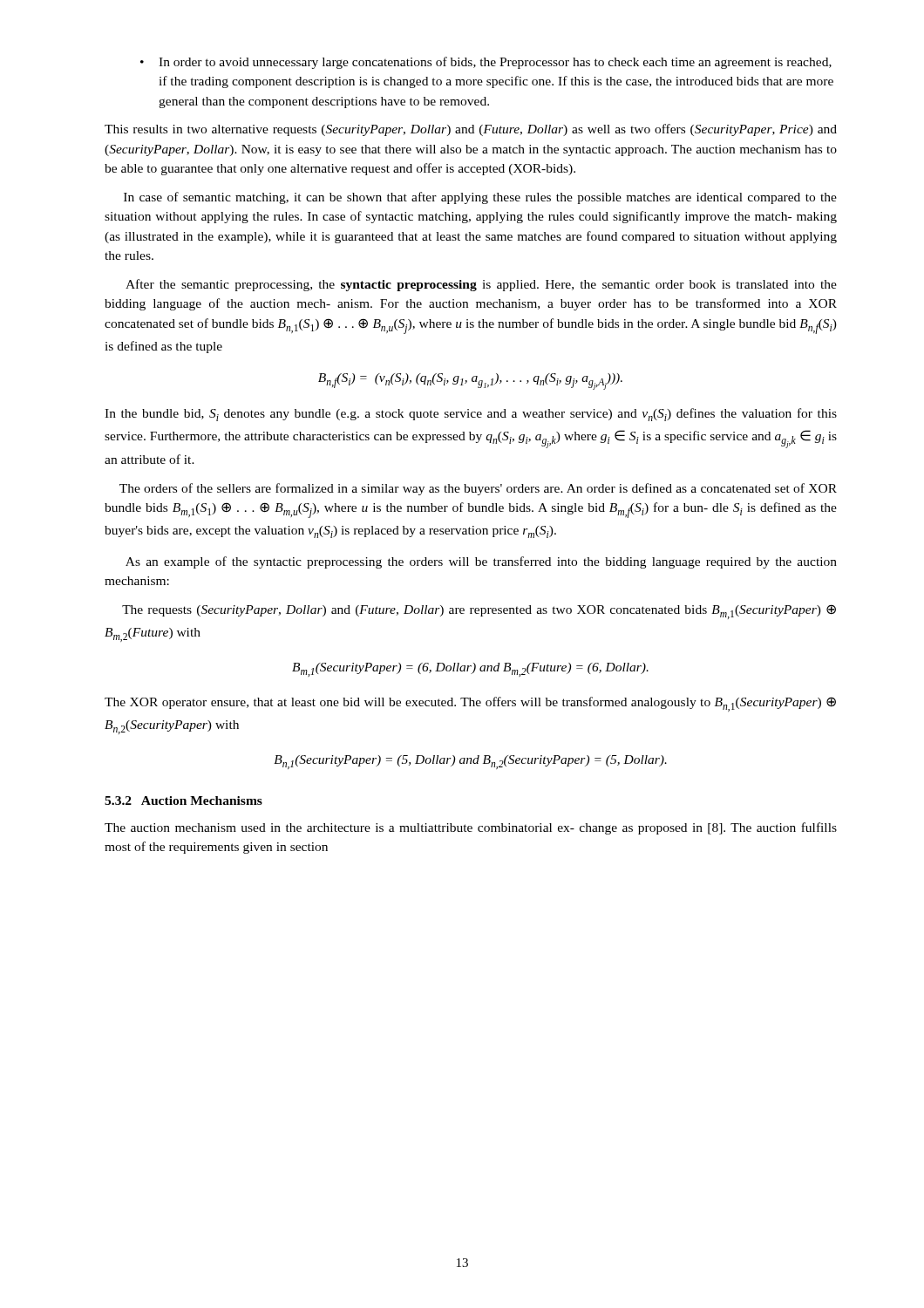
Task: Point to the block beginning "The XOR operator ensure, that at"
Action: [x=471, y=715]
